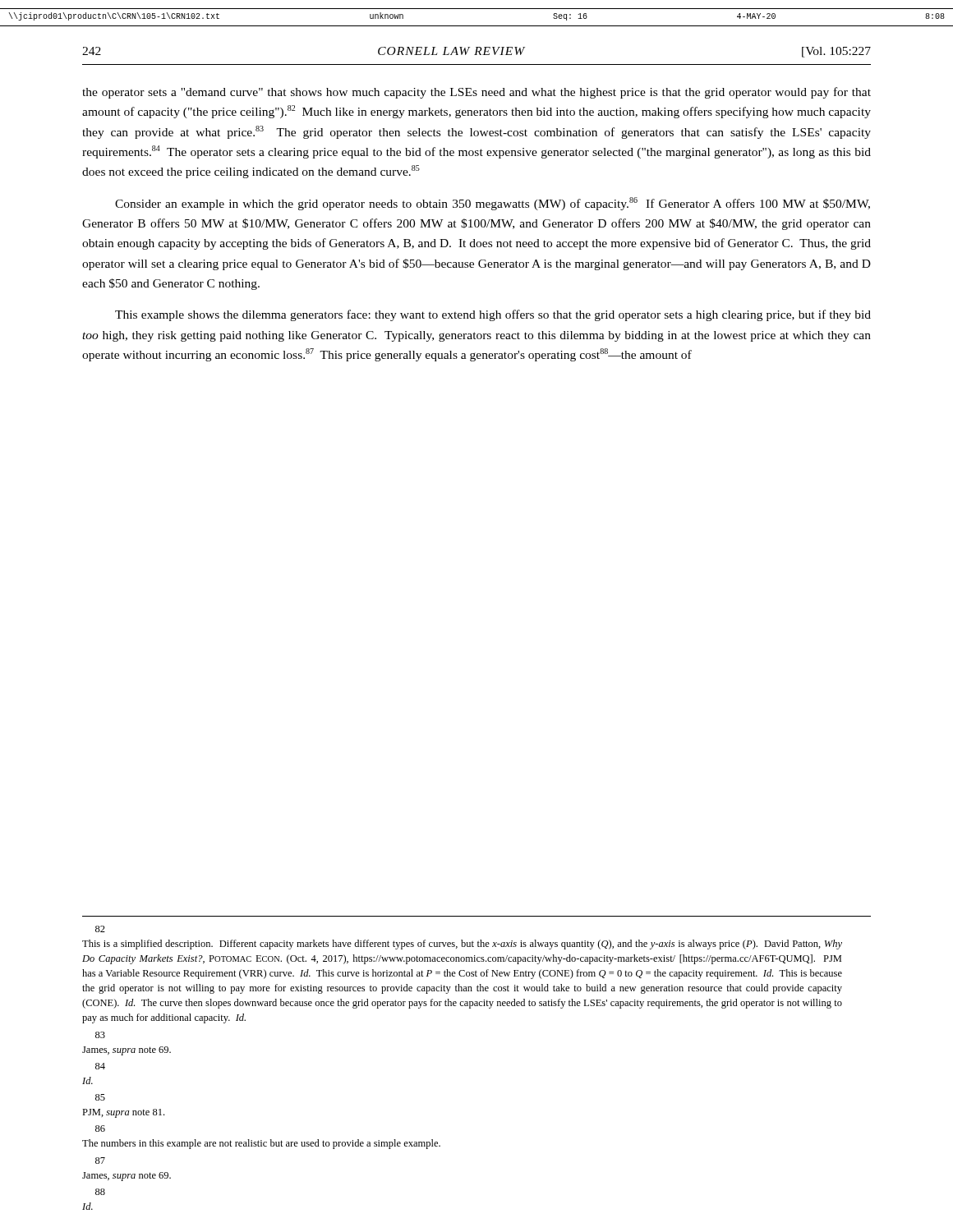Click on the footnote that reads "82 This is a simplified"
The height and width of the screenshot is (1232, 953).
point(476,973)
